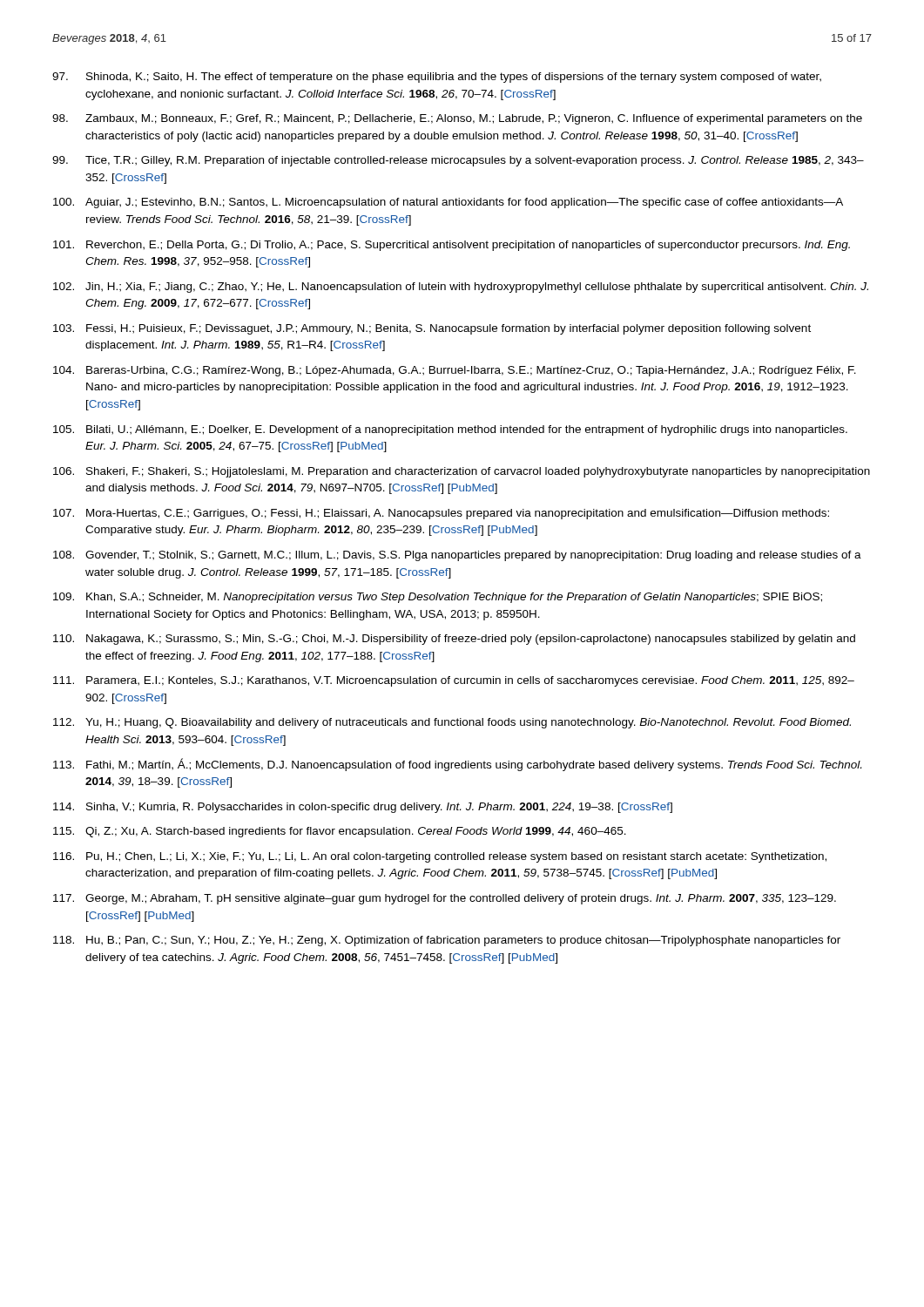Image resolution: width=924 pixels, height=1307 pixels.
Task: Locate the block of text that opens with "97. Shinoda, K.;"
Action: (x=462, y=85)
